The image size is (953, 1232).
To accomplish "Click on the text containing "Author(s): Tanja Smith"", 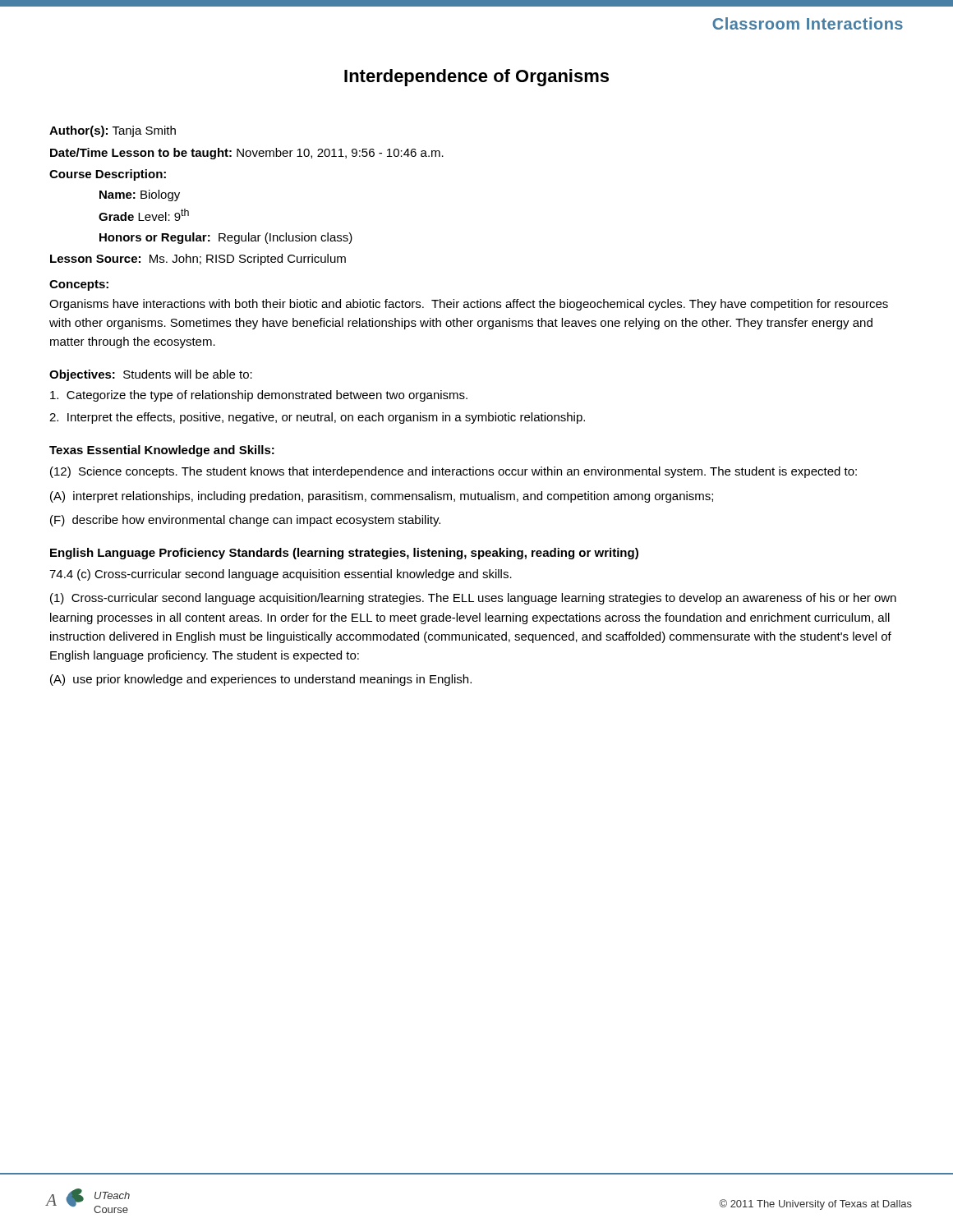I will click(x=113, y=130).
